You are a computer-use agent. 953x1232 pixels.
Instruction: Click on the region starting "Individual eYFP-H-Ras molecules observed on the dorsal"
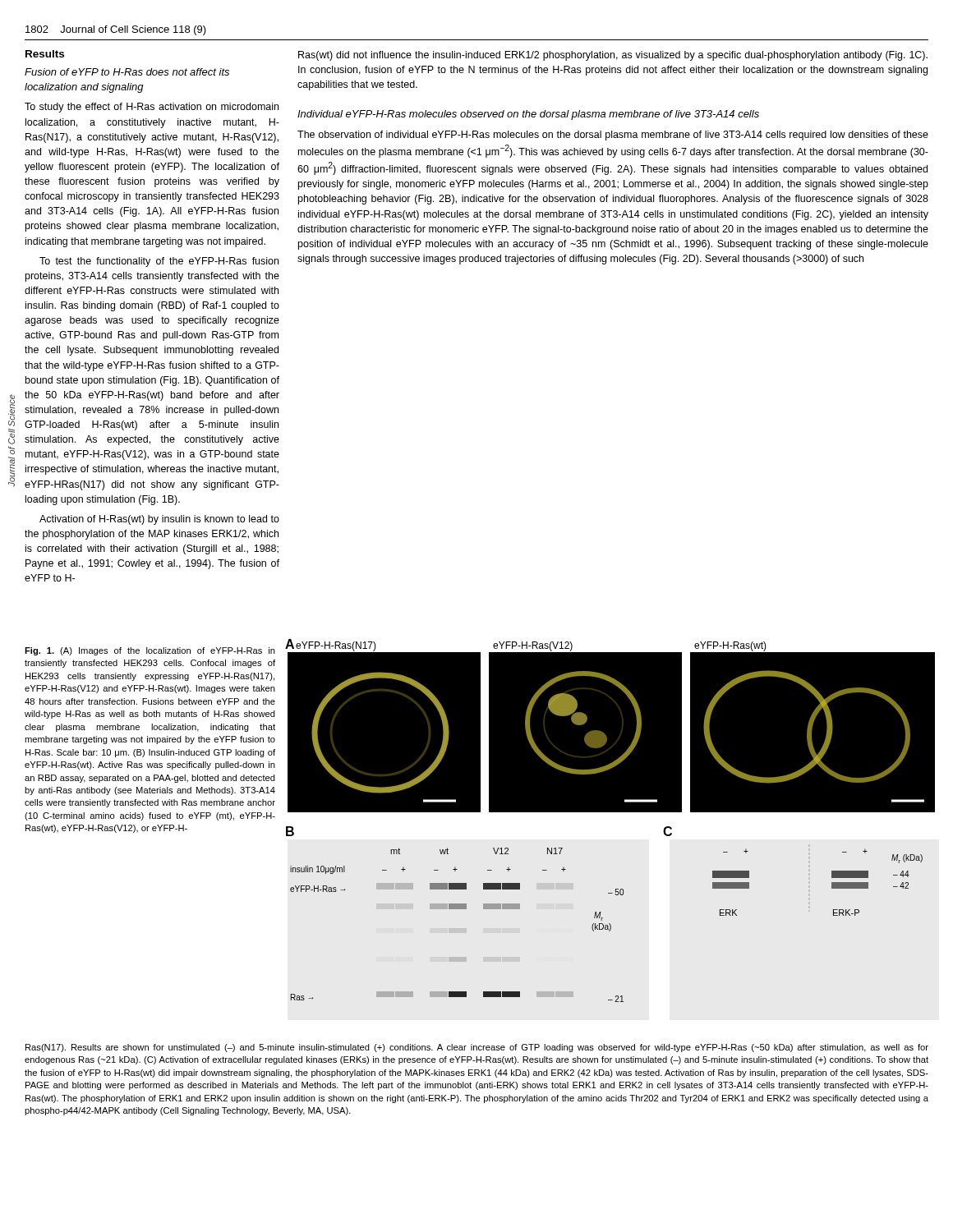click(528, 114)
